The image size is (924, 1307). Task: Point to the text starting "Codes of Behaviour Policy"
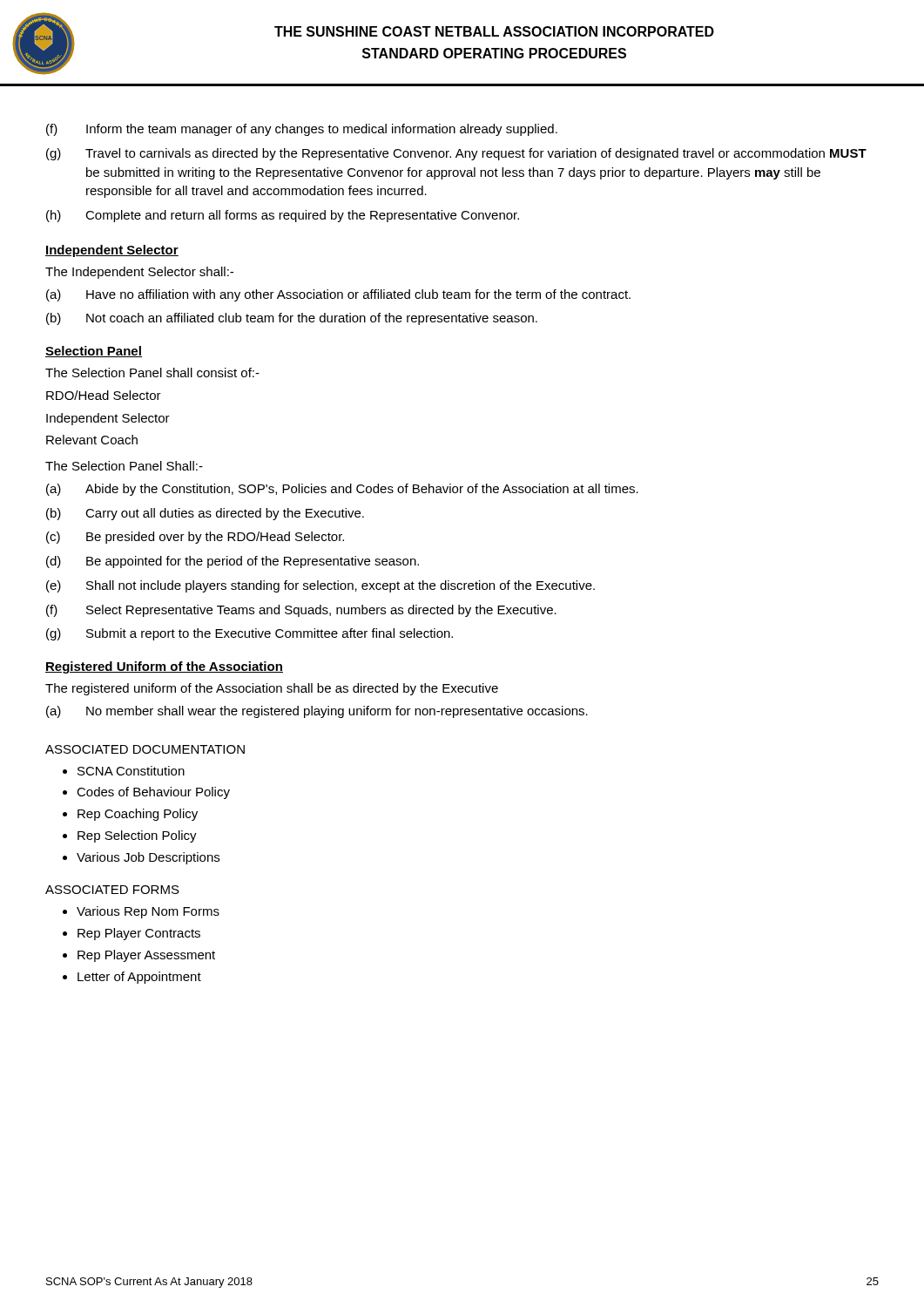tap(153, 792)
